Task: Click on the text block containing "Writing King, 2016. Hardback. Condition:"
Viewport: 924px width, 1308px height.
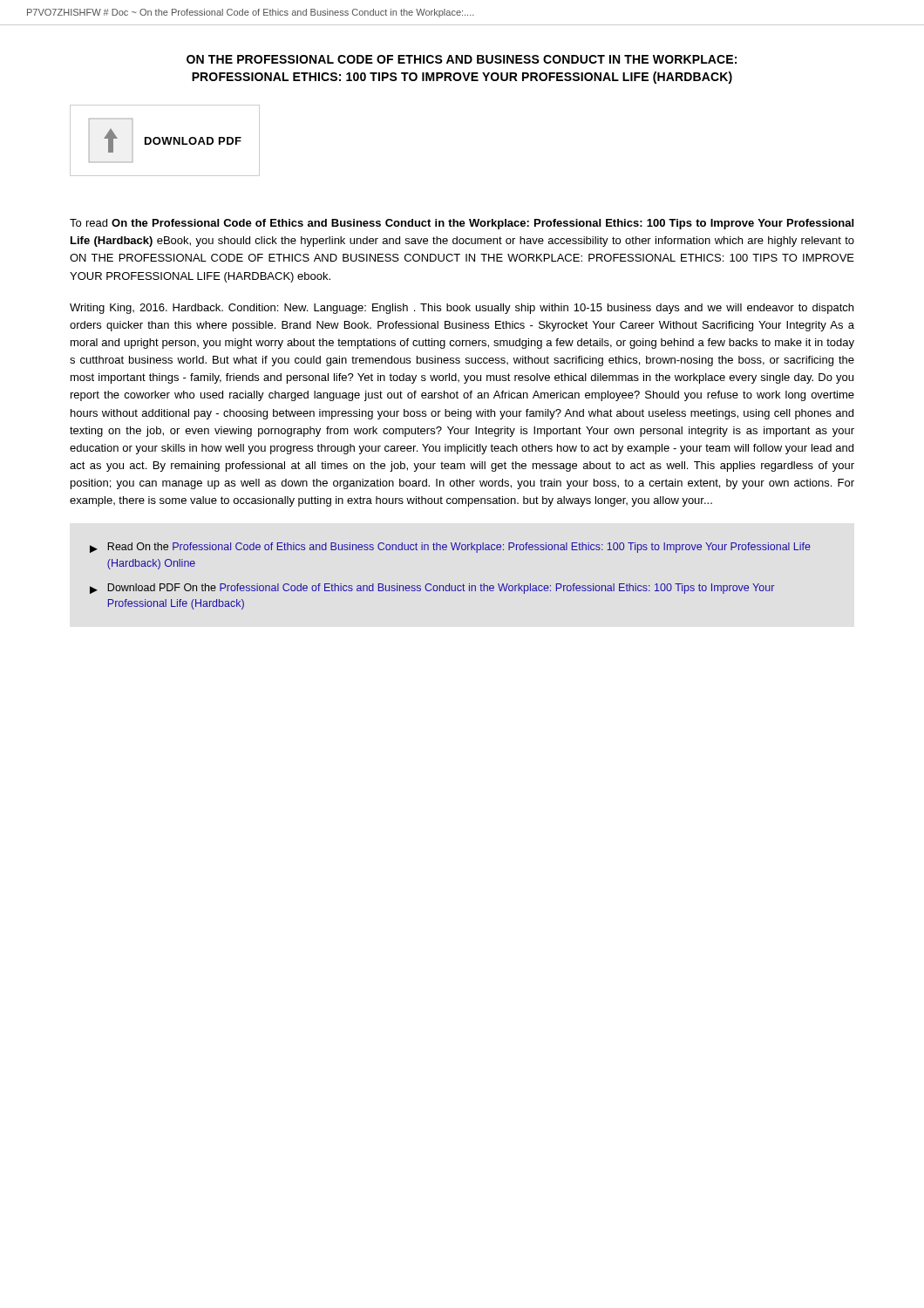Action: 462,404
